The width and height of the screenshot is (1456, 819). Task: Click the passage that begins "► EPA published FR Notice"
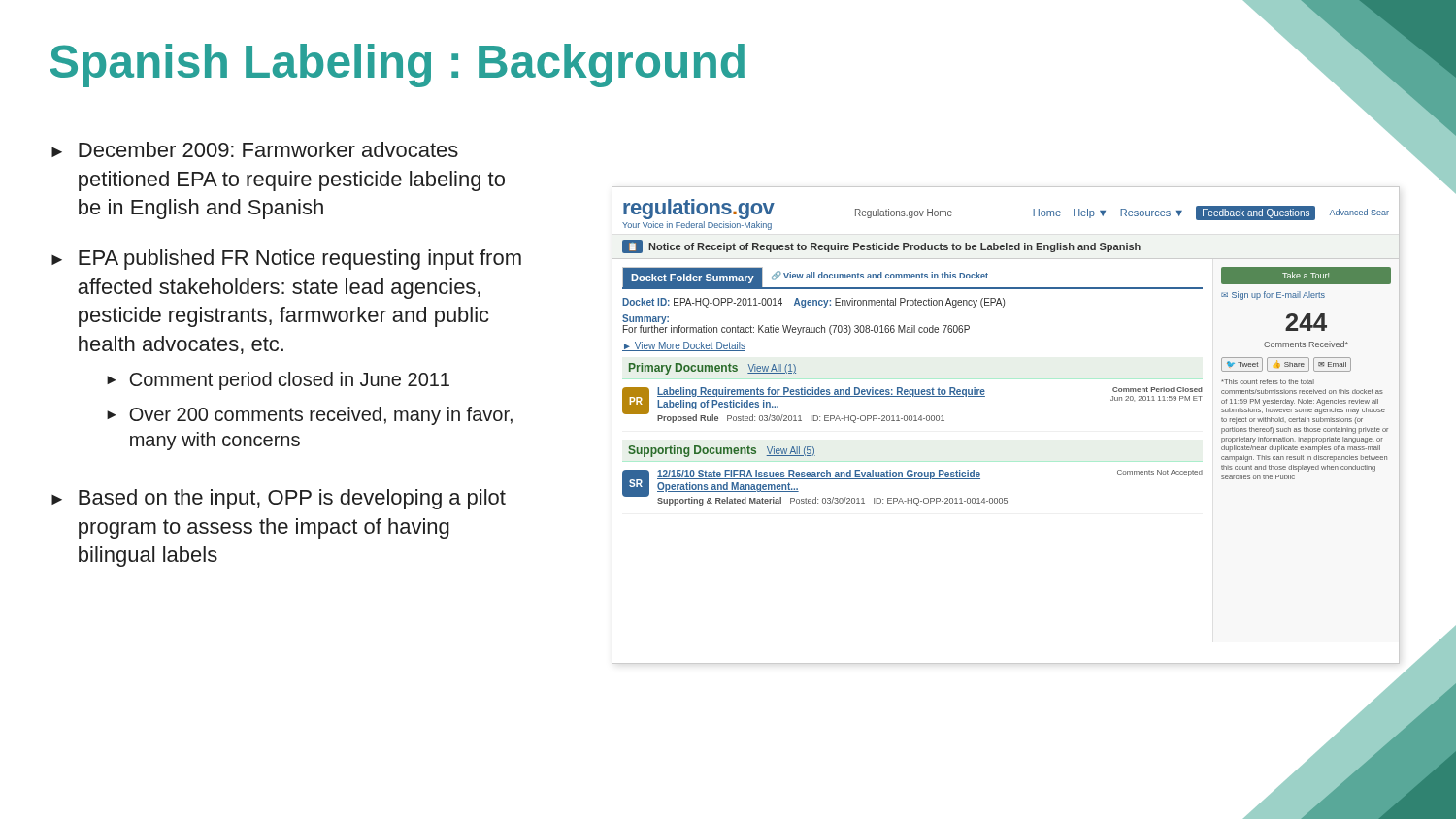359,353
